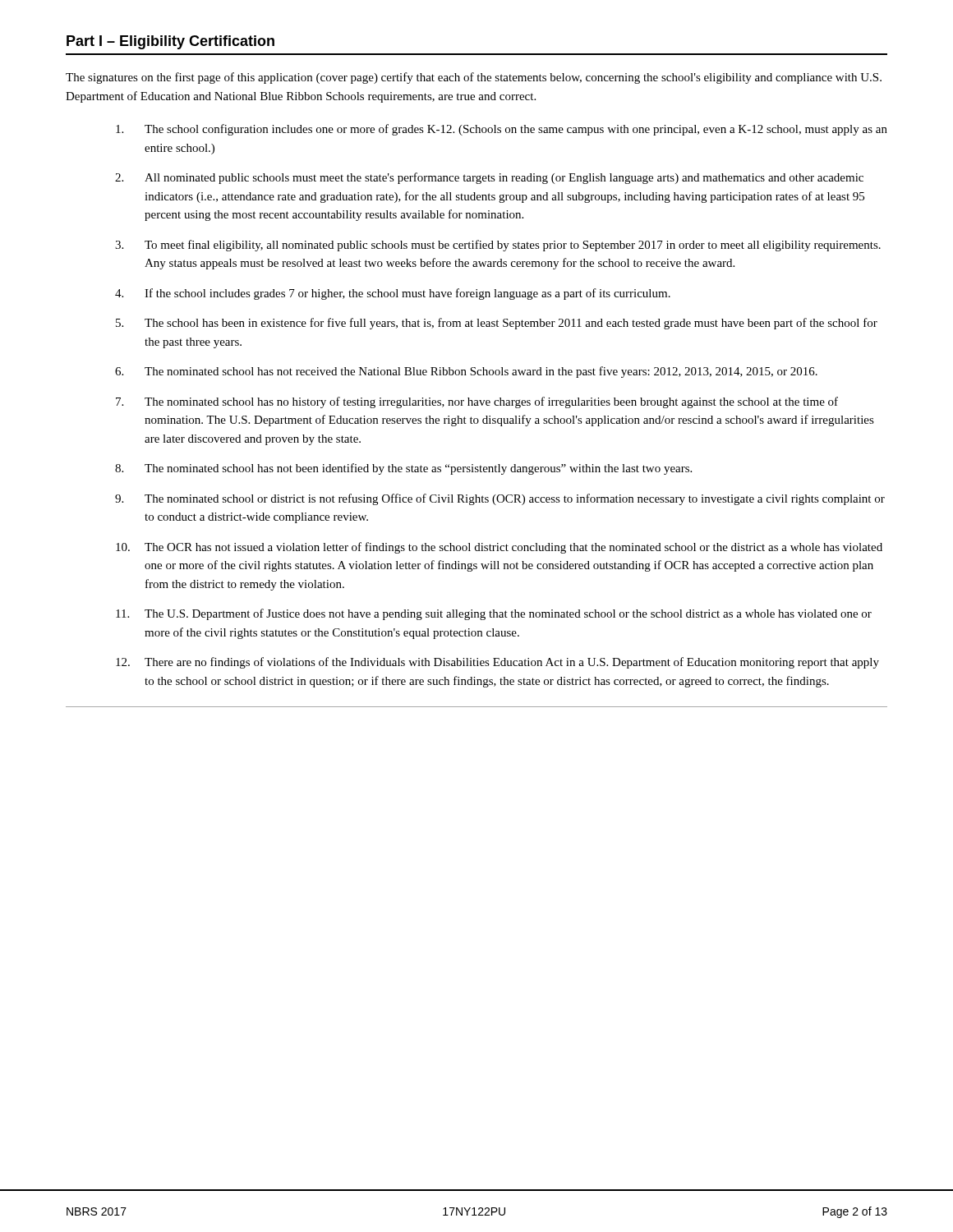
Task: Where is the passage that starts "10. The OCR has not"?
Action: coord(501,565)
